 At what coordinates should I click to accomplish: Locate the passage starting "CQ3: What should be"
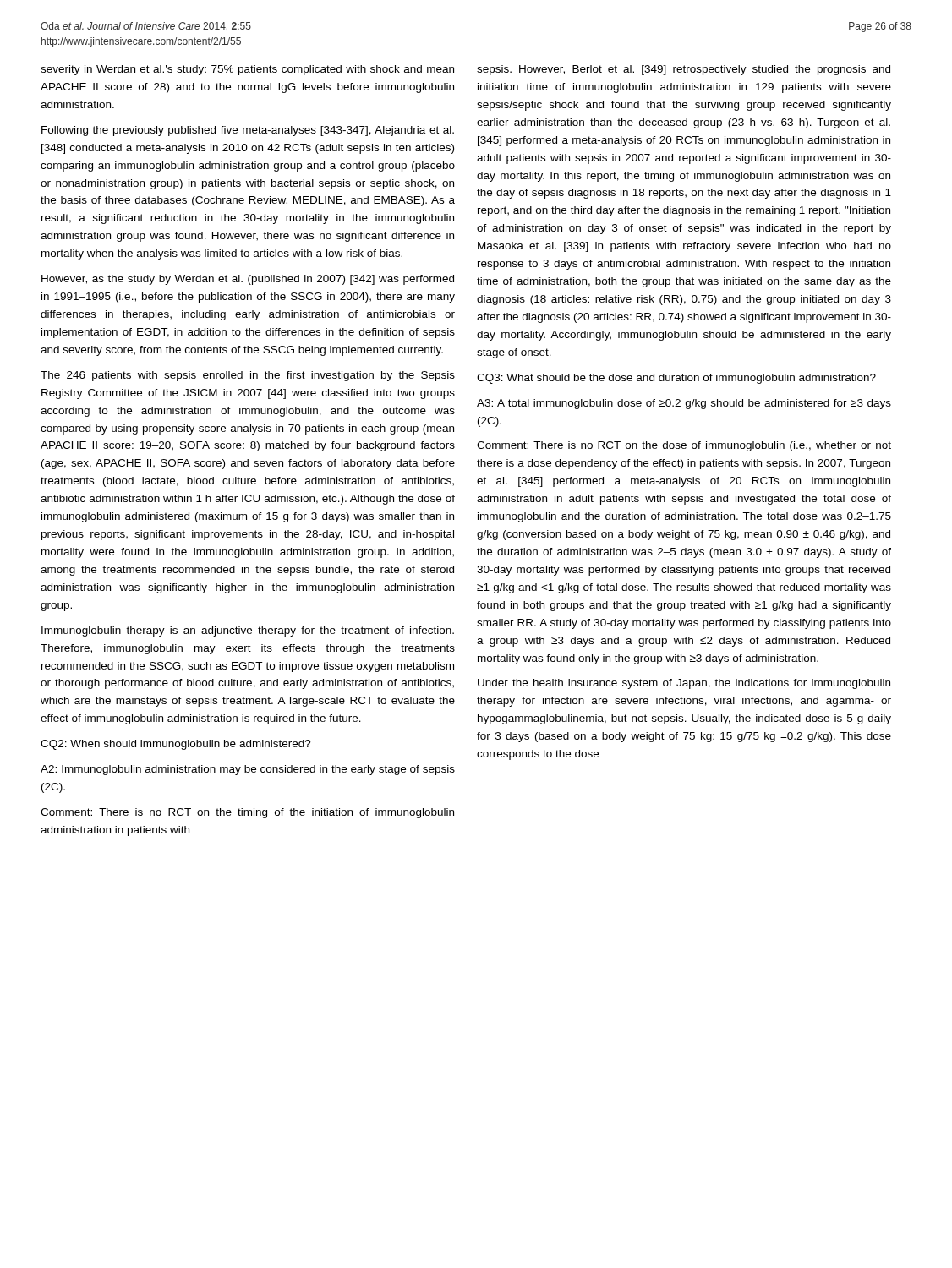684,378
